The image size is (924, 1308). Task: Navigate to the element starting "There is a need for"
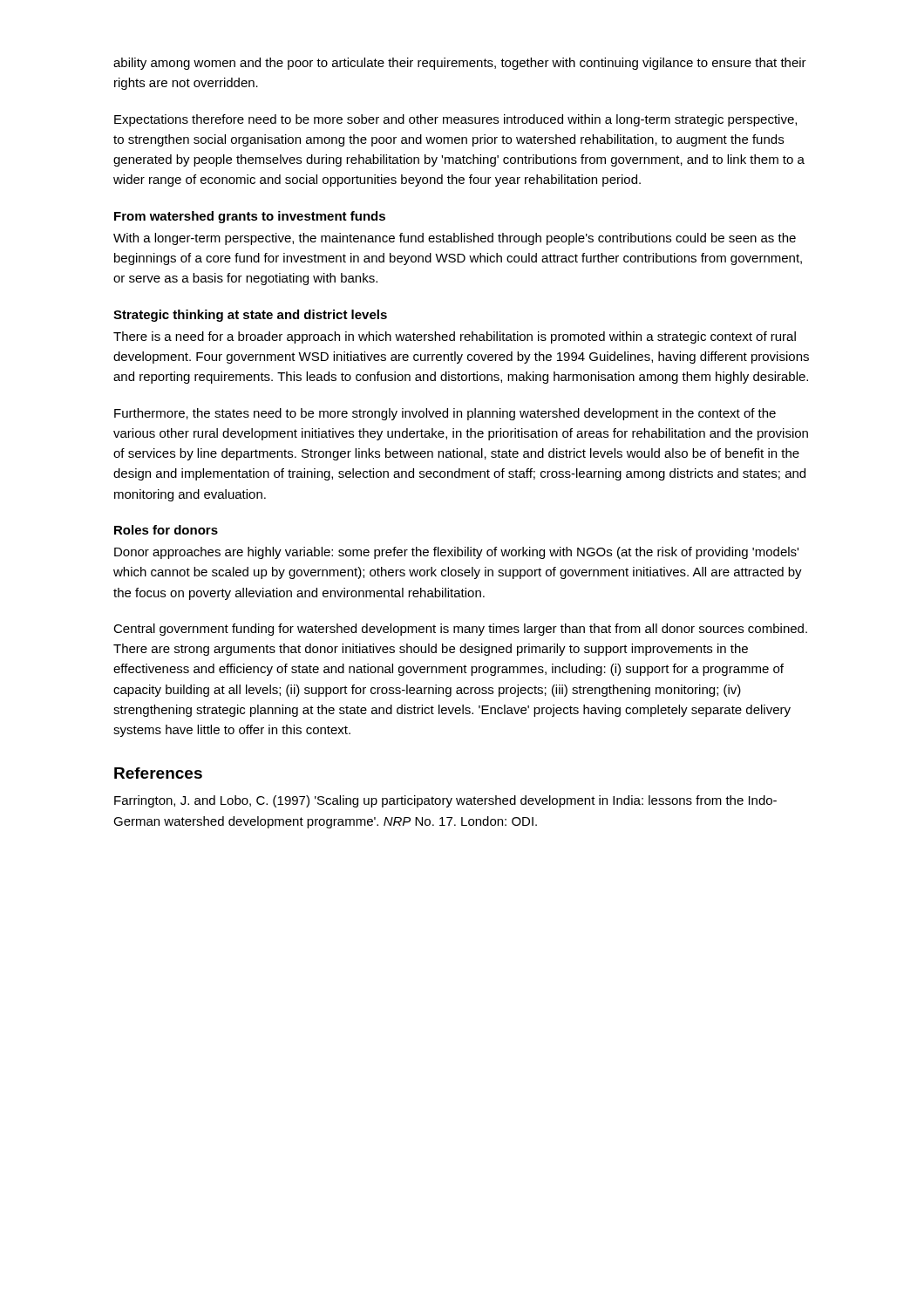click(461, 356)
